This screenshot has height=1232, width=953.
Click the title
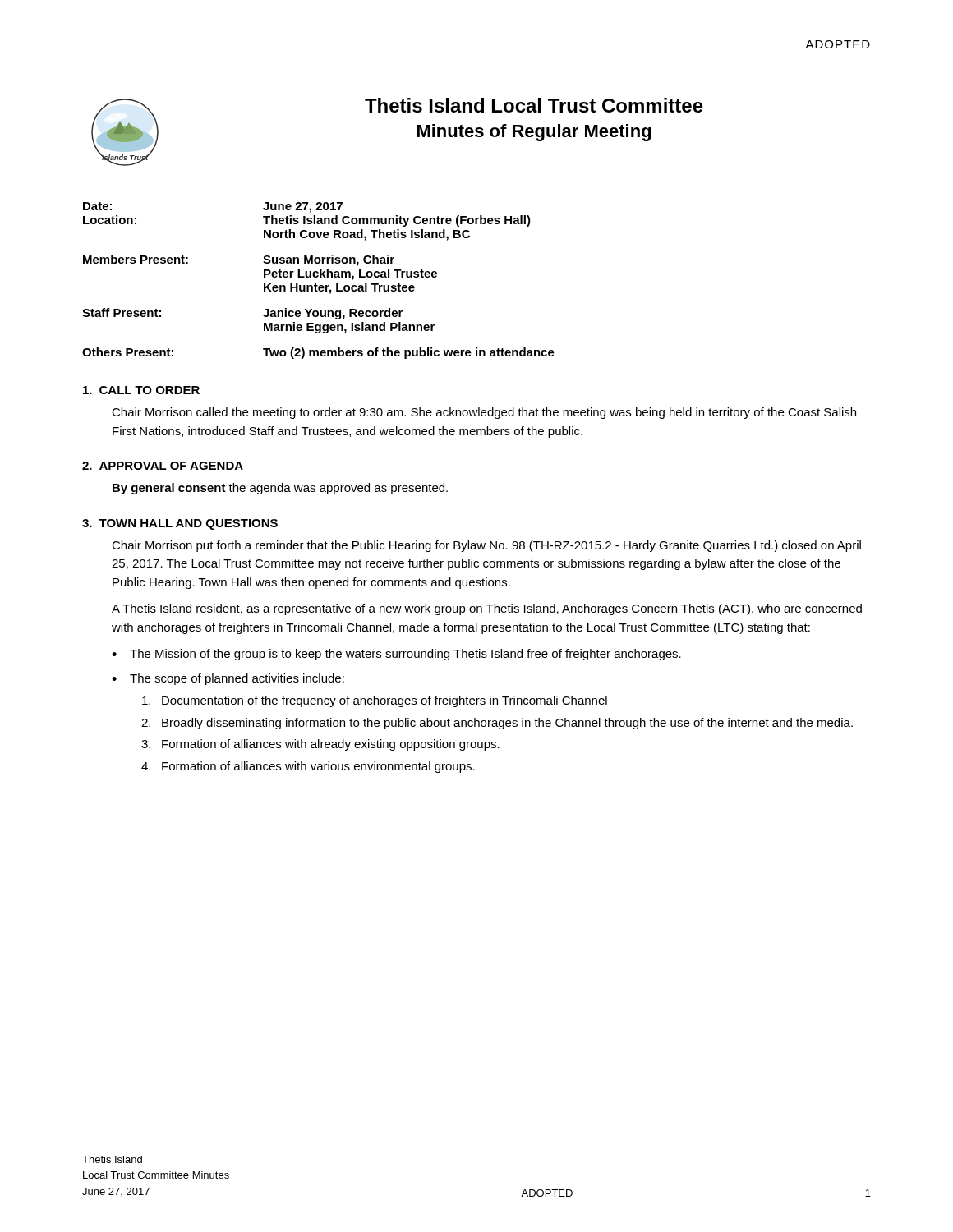[x=534, y=118]
